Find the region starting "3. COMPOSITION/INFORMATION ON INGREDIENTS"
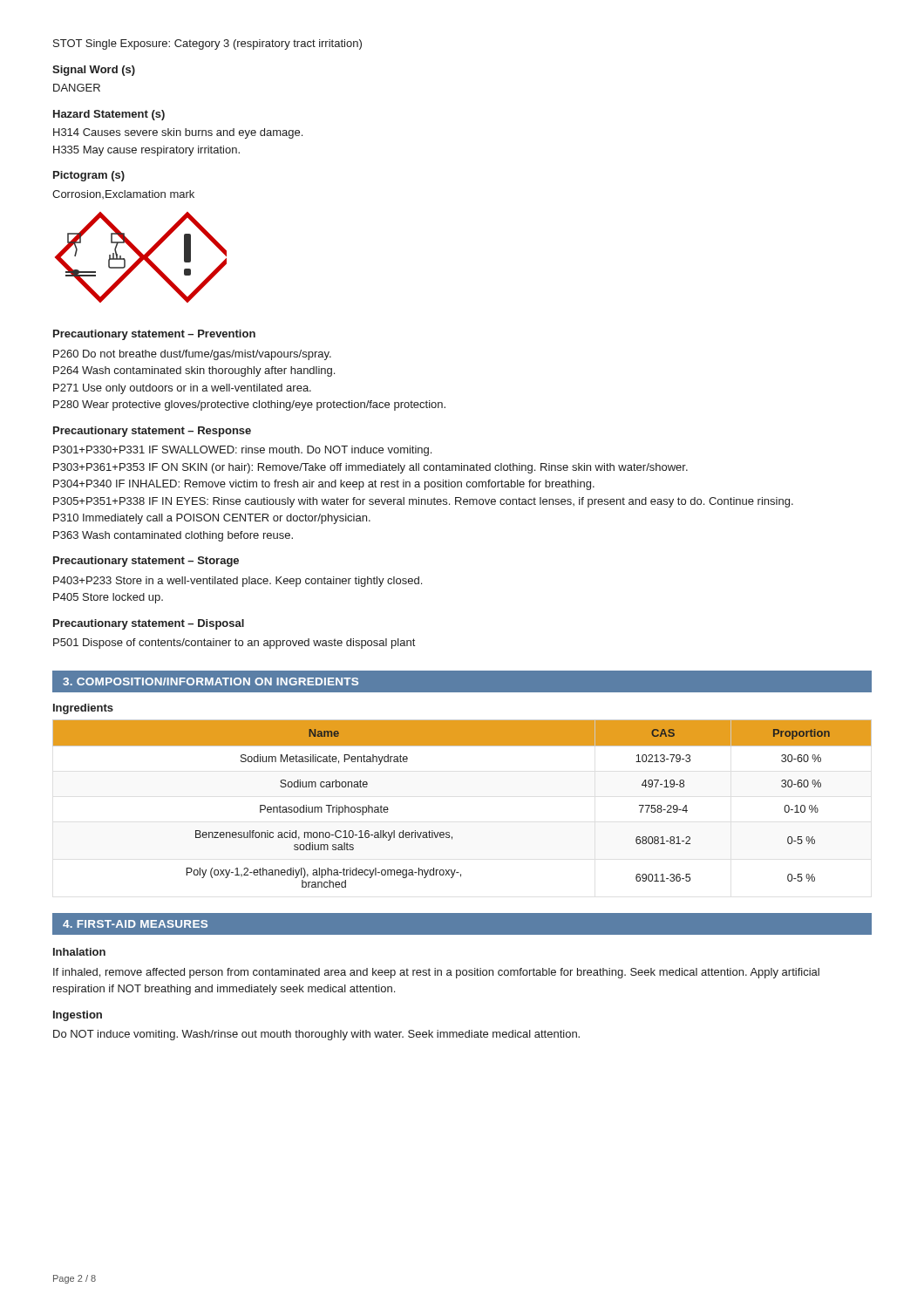This screenshot has width=924, height=1308. coord(211,681)
